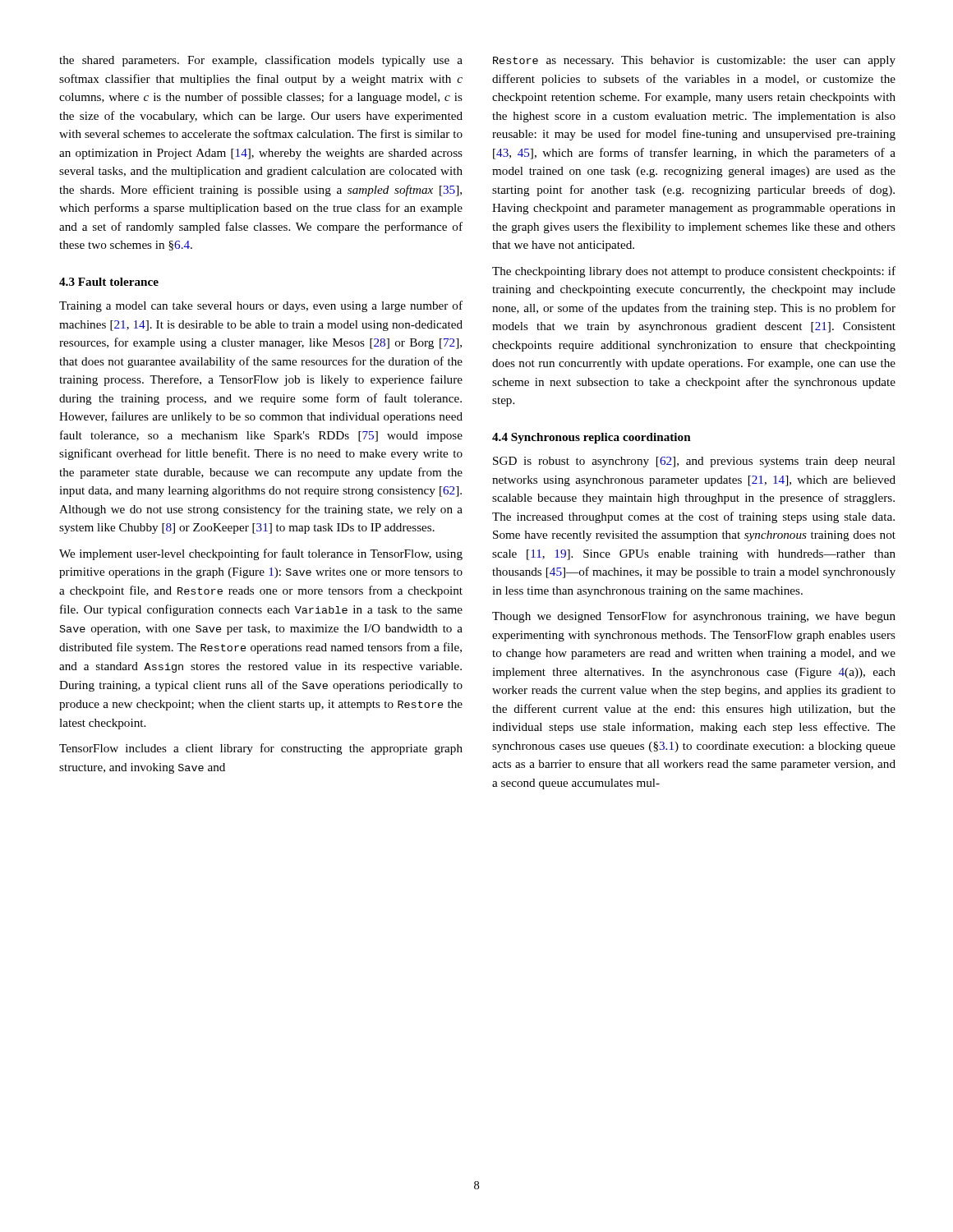Click on the text block that reads "SGD is robust"
The image size is (953, 1232).
(x=694, y=526)
